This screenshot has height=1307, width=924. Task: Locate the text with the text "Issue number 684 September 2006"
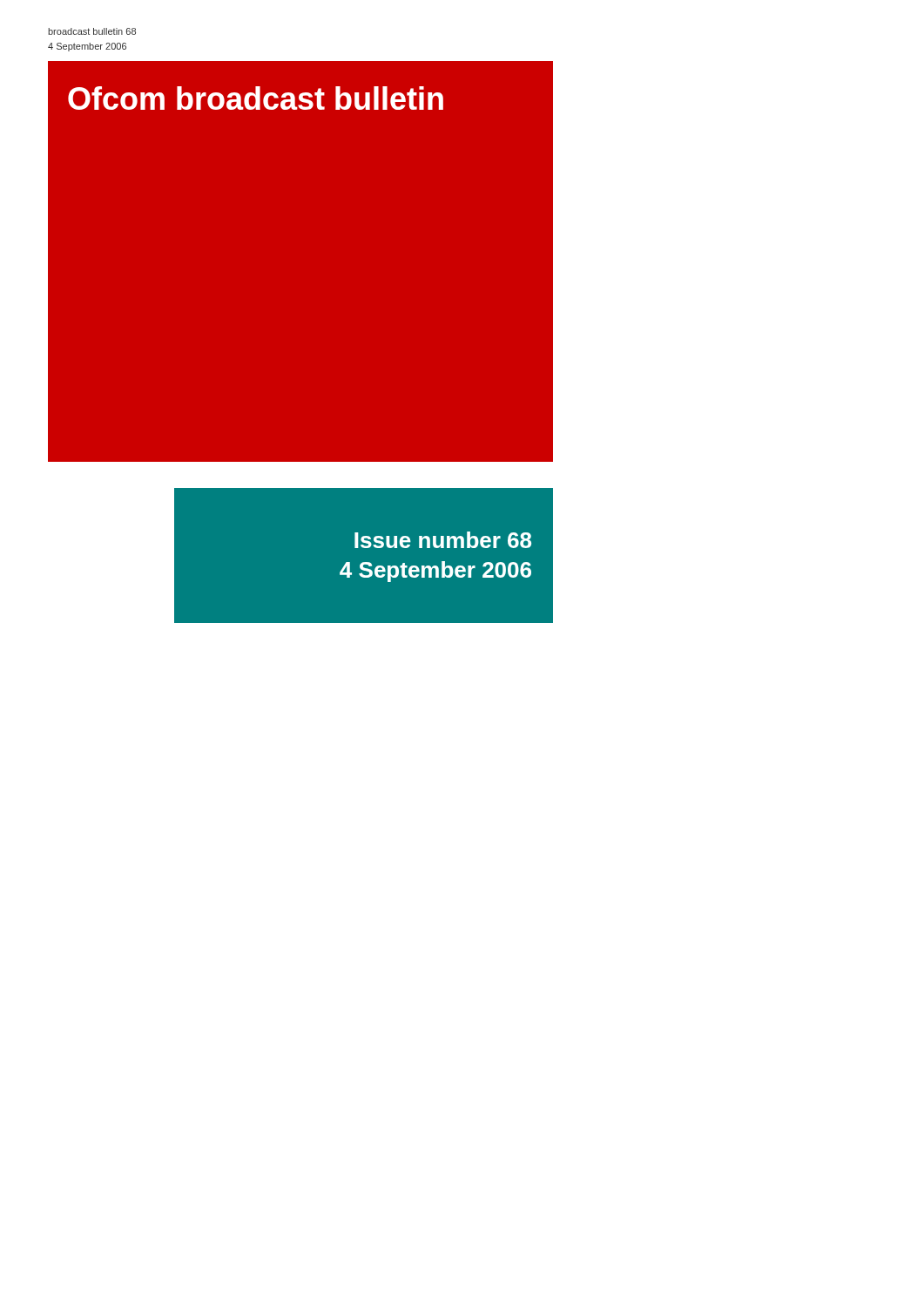(x=436, y=555)
